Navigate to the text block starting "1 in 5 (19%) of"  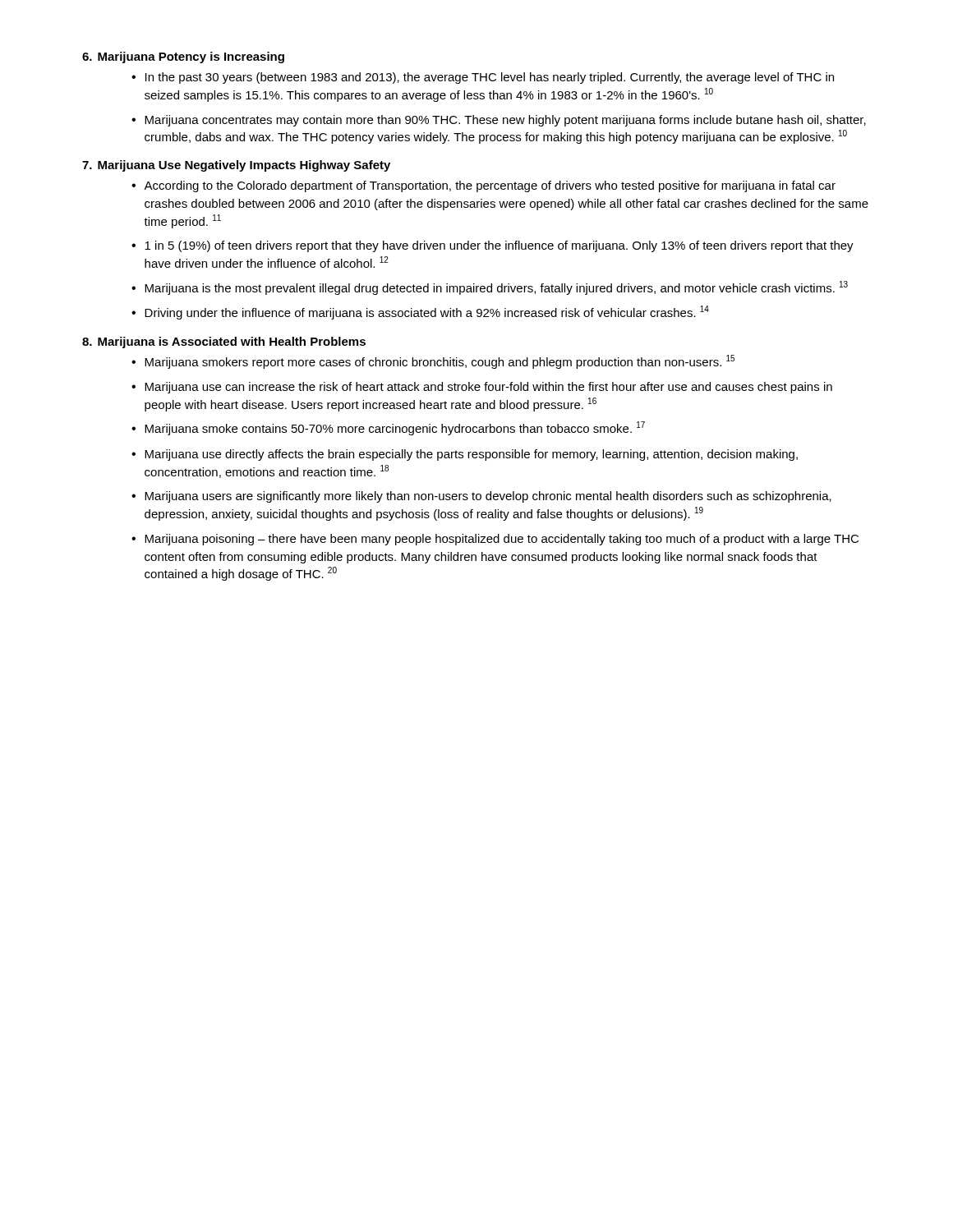pyautogui.click(x=508, y=255)
